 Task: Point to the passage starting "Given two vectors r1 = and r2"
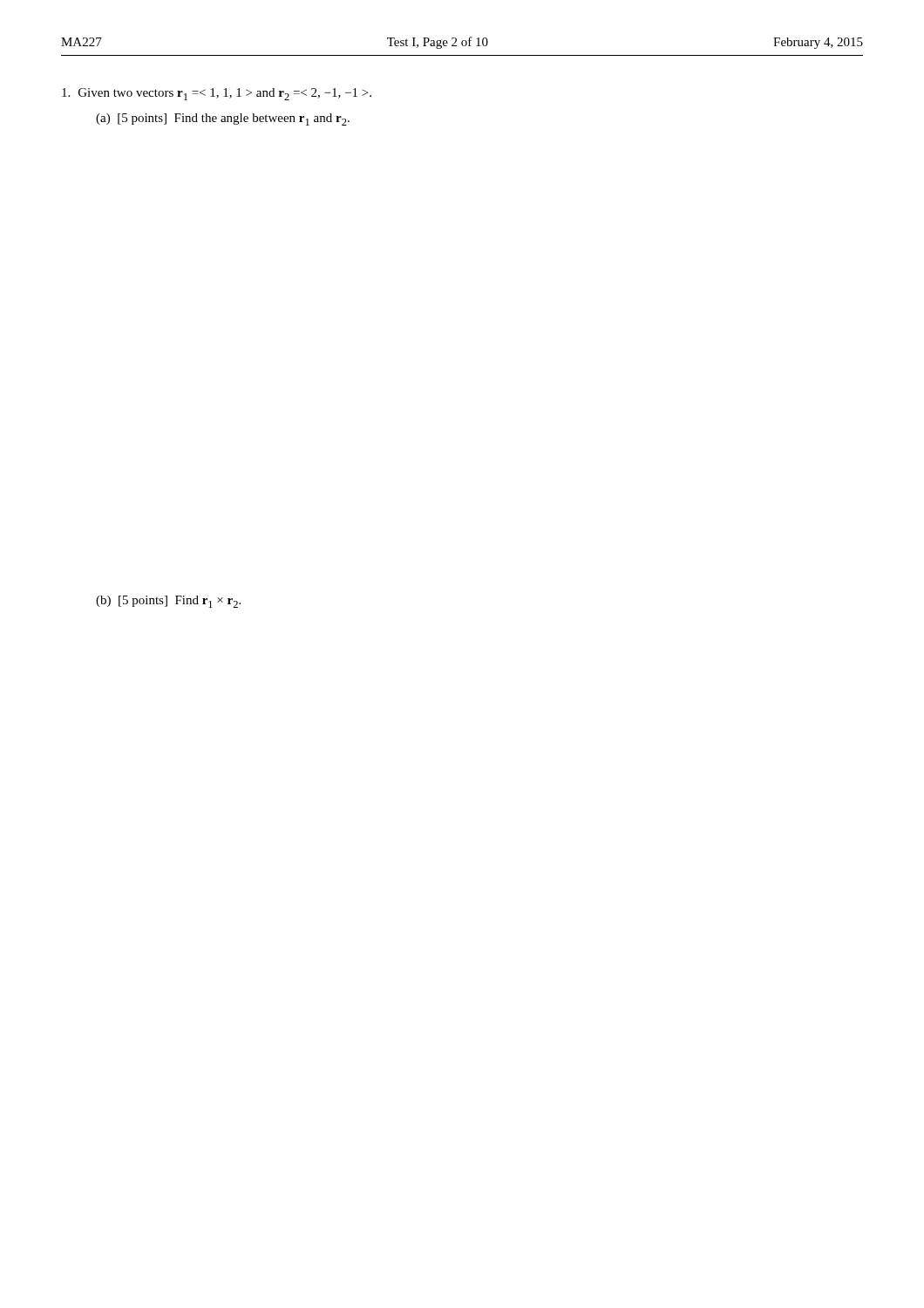(x=217, y=95)
